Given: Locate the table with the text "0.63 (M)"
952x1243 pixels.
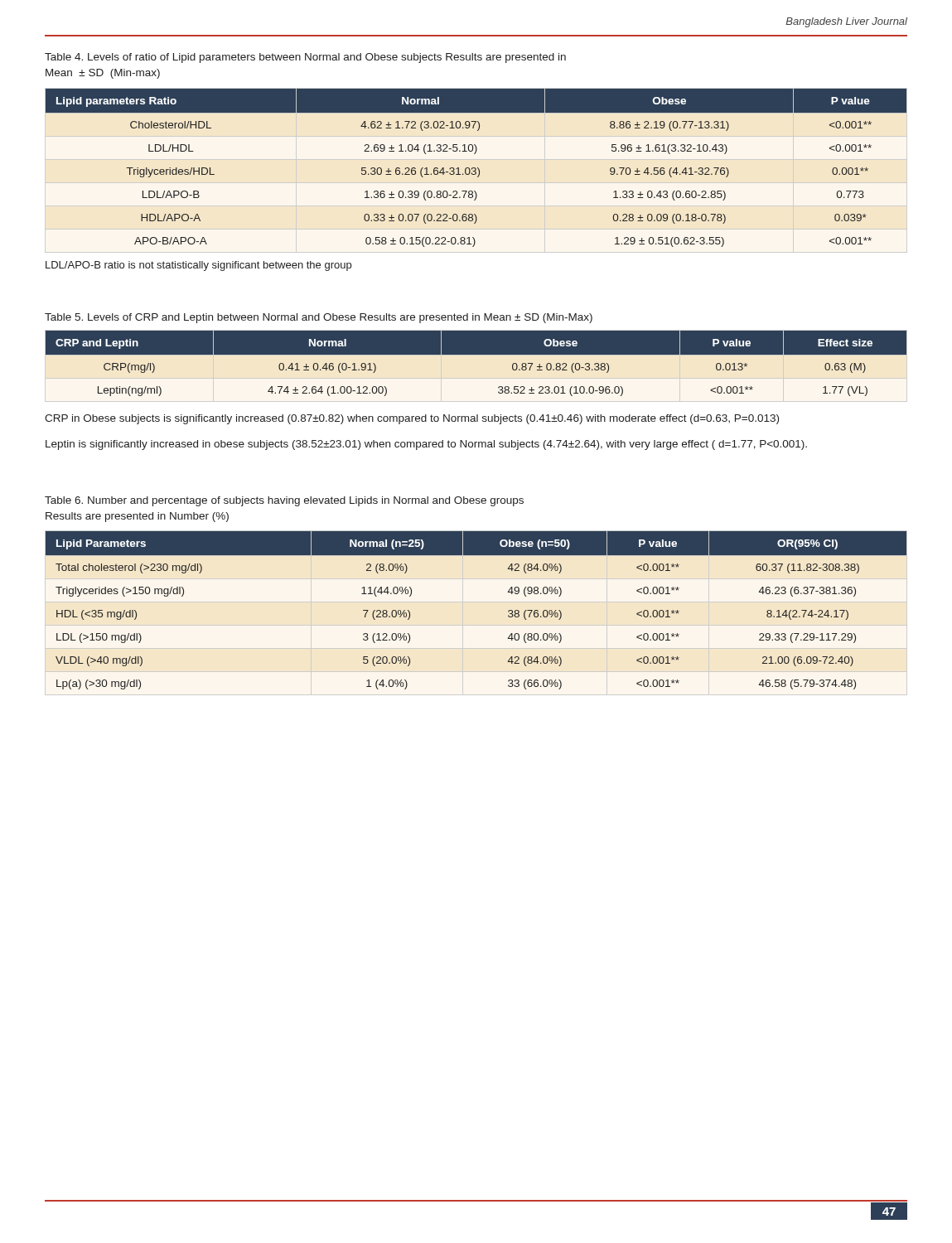Looking at the screenshot, I should click(x=476, y=366).
